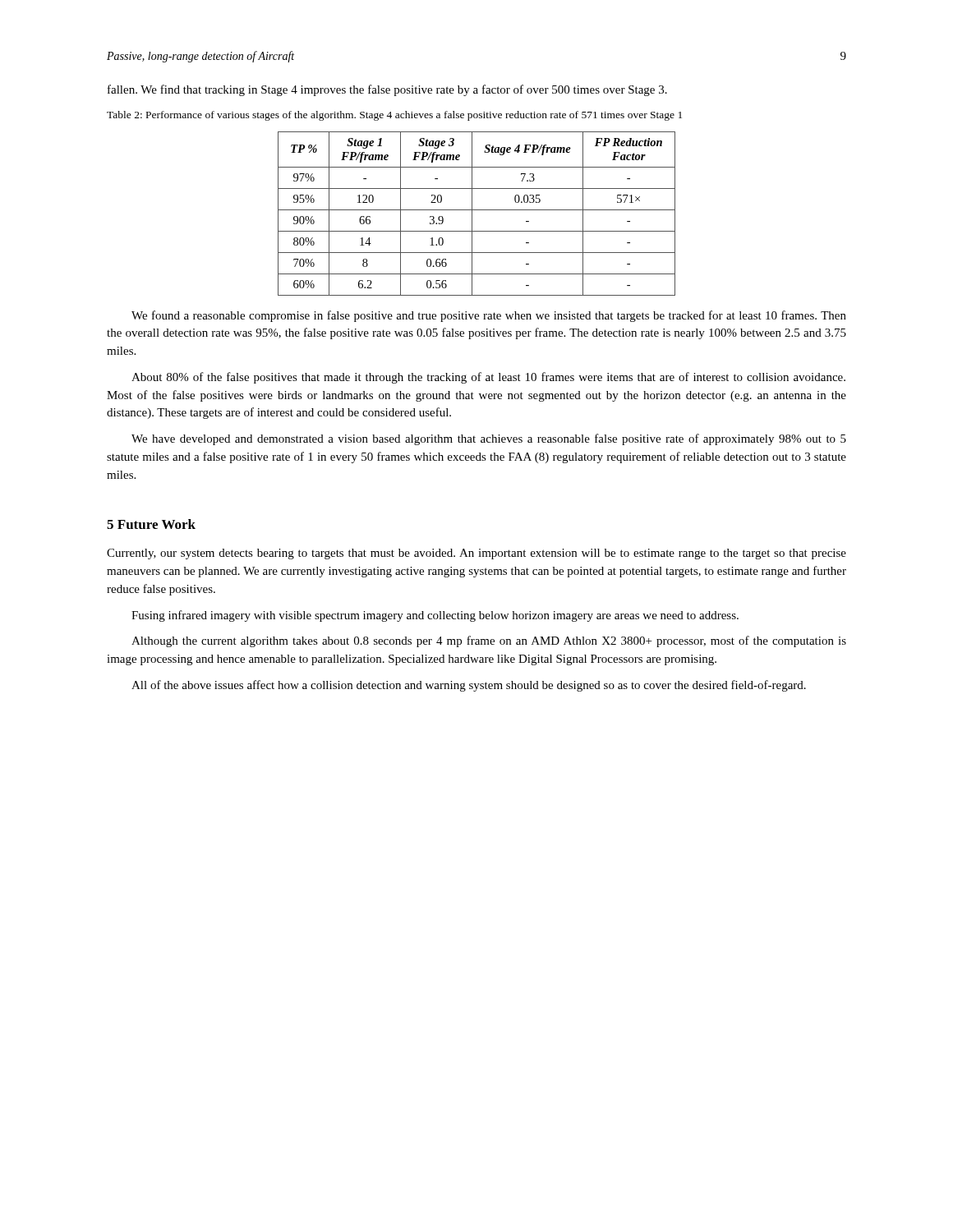
Task: Click on the passage starting "Although the current"
Action: (x=476, y=651)
